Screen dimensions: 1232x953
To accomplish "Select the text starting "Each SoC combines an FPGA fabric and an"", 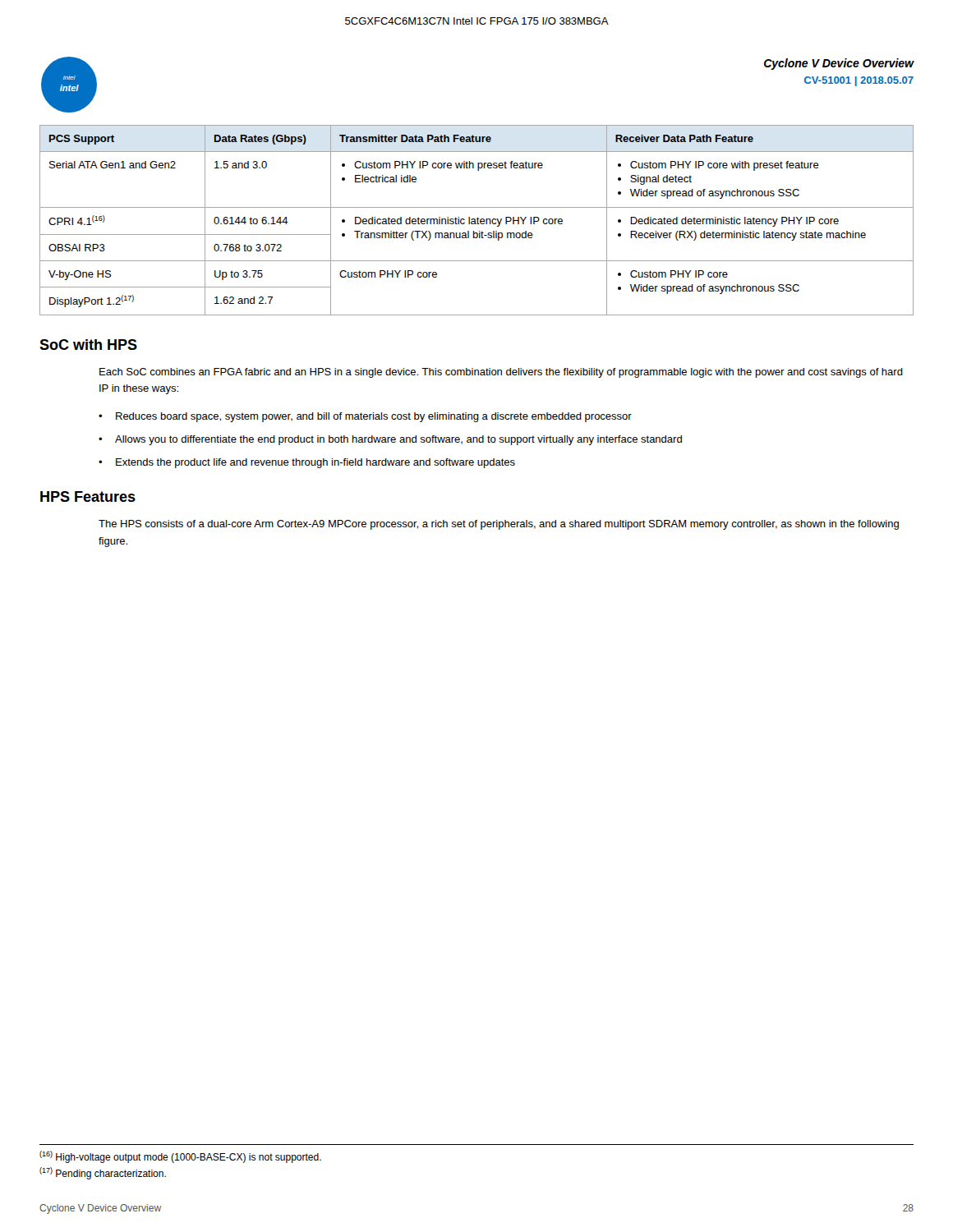I will [x=501, y=380].
